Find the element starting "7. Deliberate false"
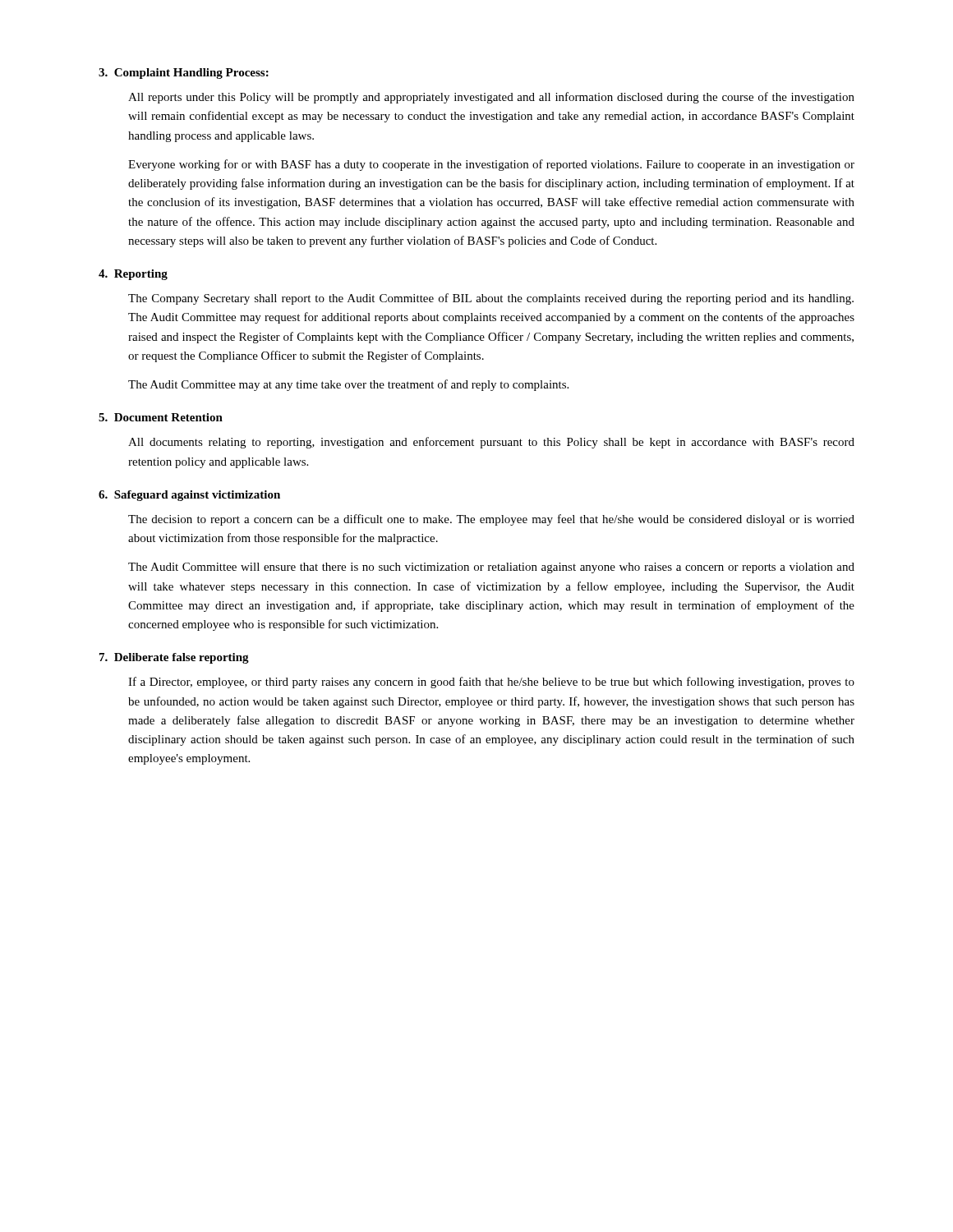This screenshot has height=1232, width=953. click(x=174, y=657)
